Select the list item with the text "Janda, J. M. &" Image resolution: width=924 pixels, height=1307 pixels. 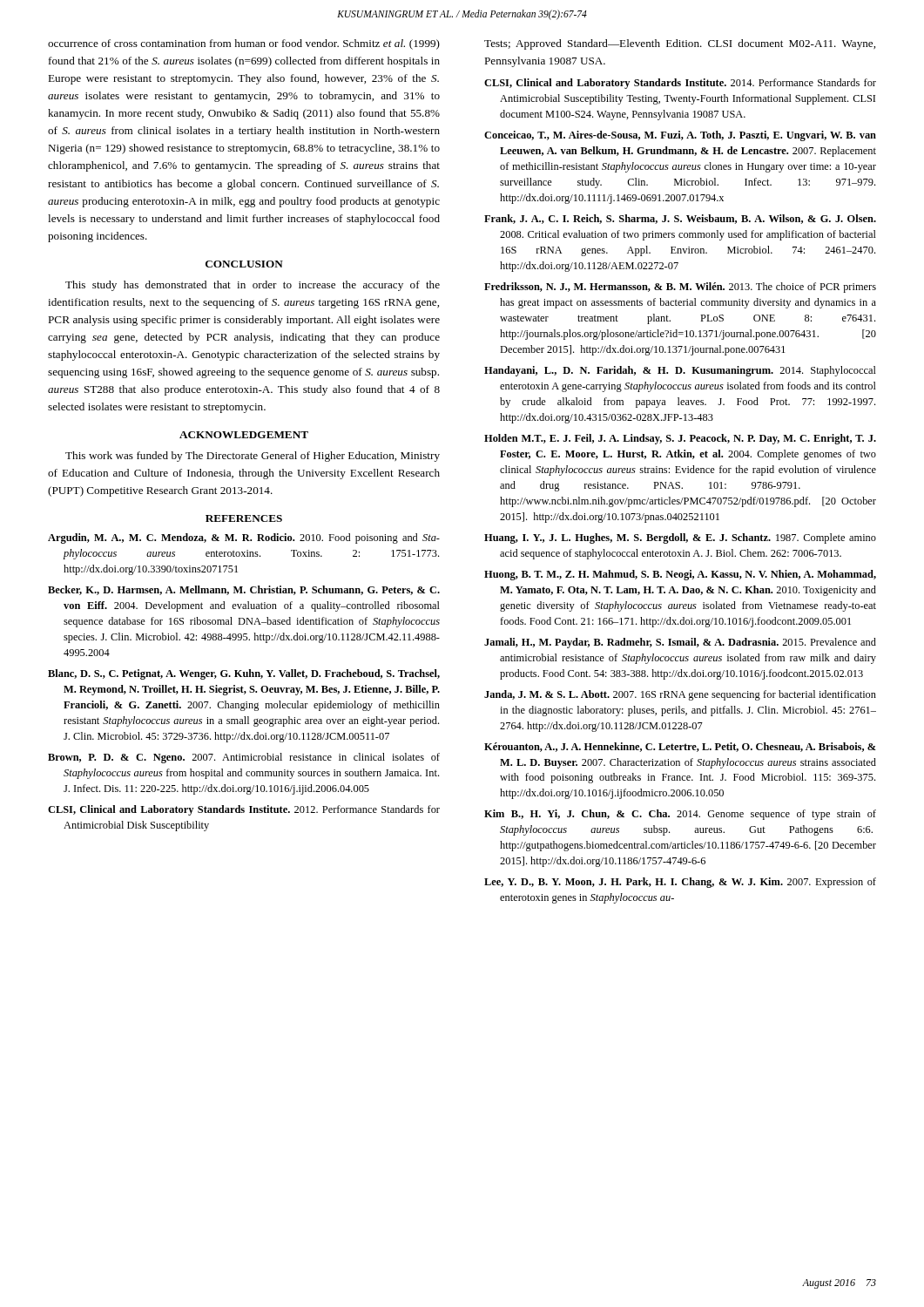(680, 710)
